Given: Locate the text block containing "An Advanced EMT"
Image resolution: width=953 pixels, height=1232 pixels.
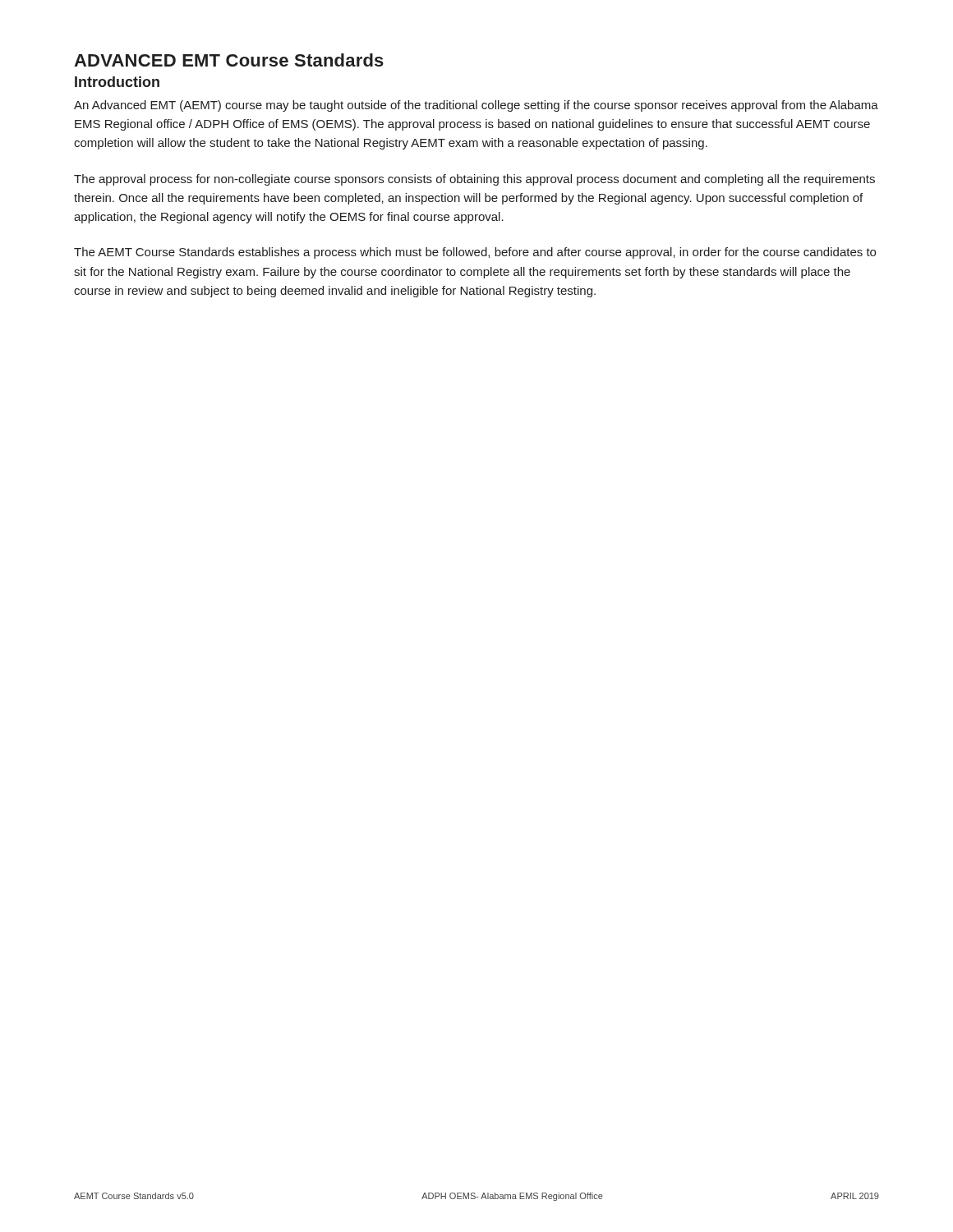Looking at the screenshot, I should [x=476, y=124].
